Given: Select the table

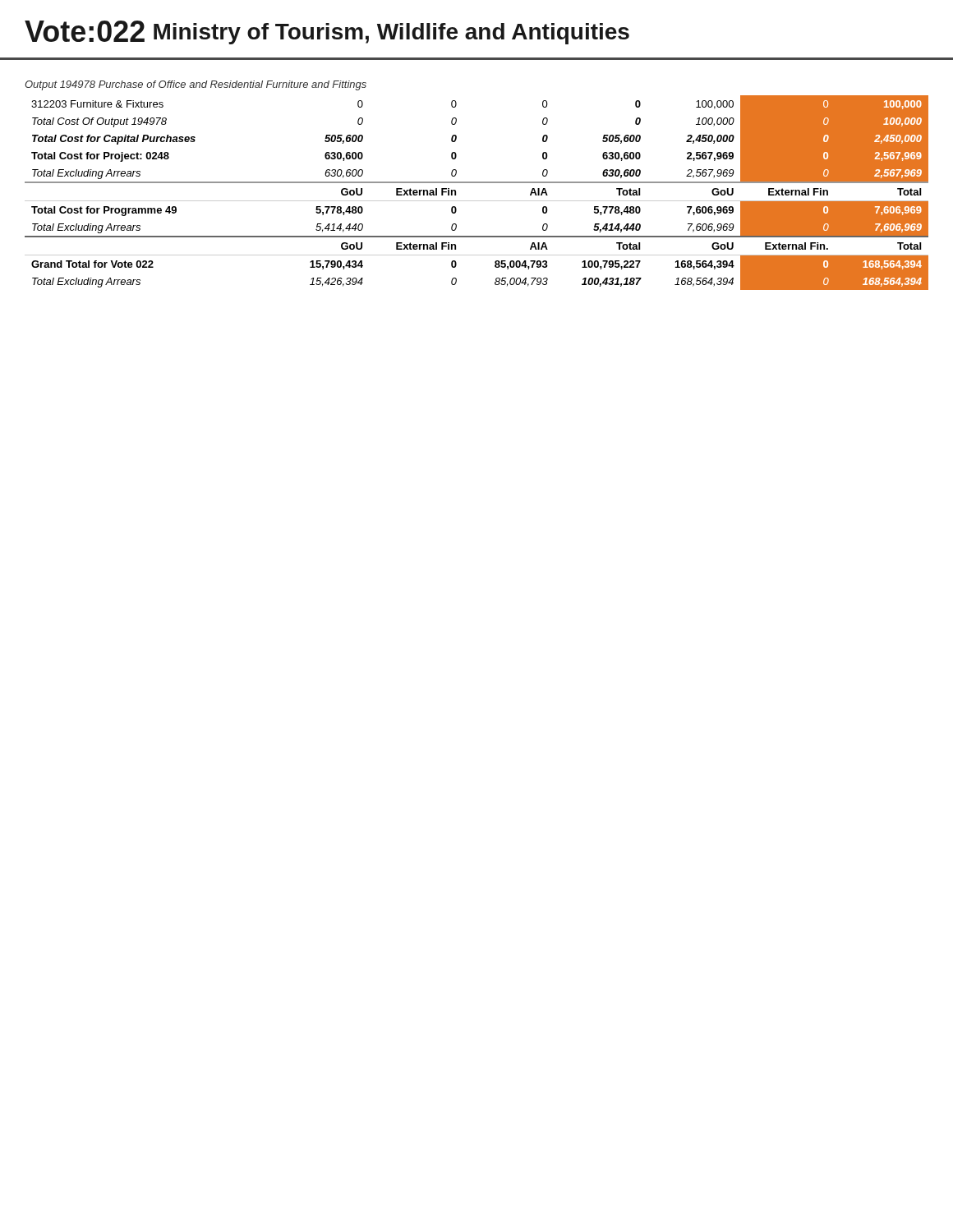Looking at the screenshot, I should click(x=476, y=193).
